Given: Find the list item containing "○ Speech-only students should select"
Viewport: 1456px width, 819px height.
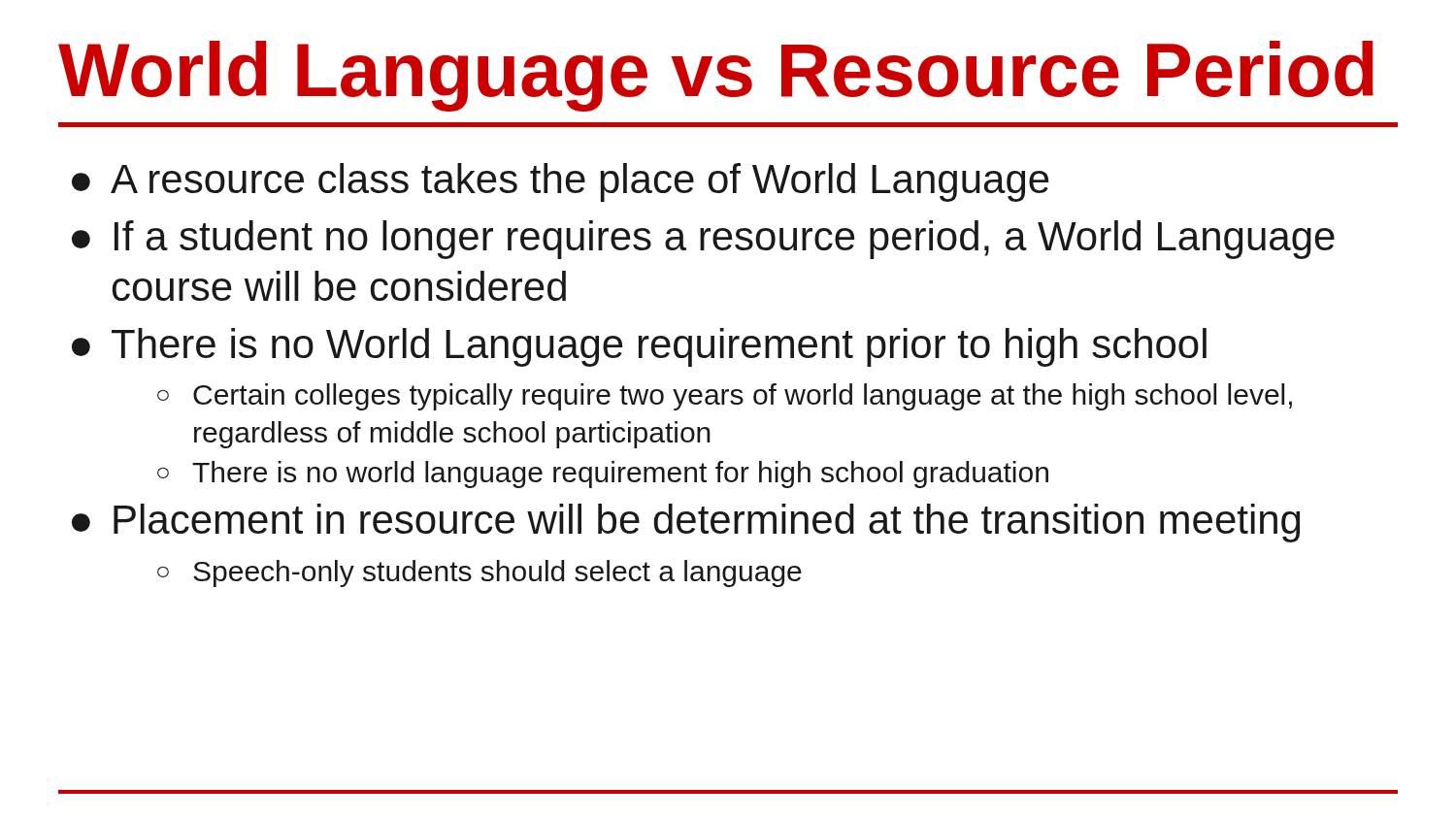Looking at the screenshot, I should [x=777, y=571].
